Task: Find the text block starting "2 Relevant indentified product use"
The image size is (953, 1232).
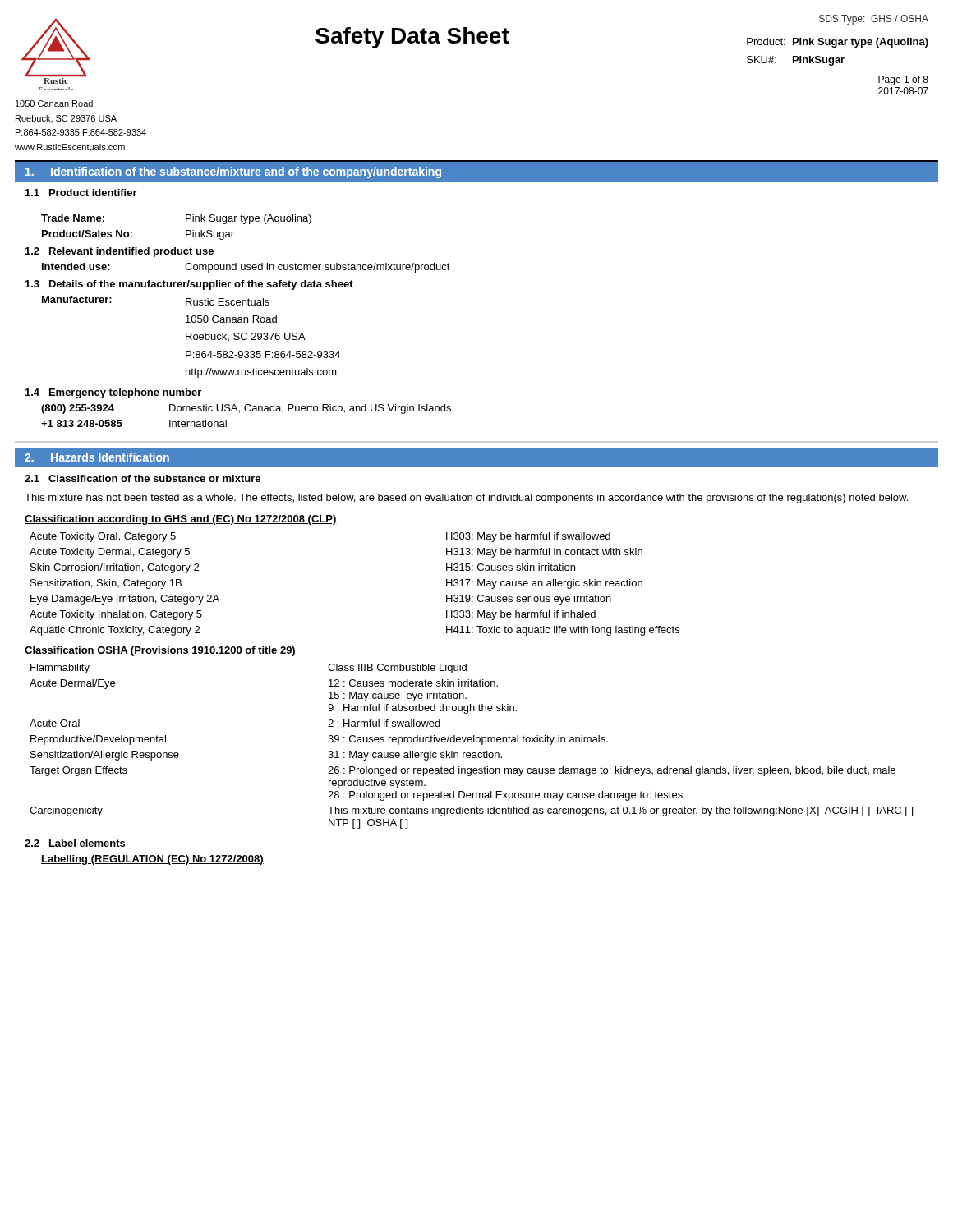Action: point(119,251)
